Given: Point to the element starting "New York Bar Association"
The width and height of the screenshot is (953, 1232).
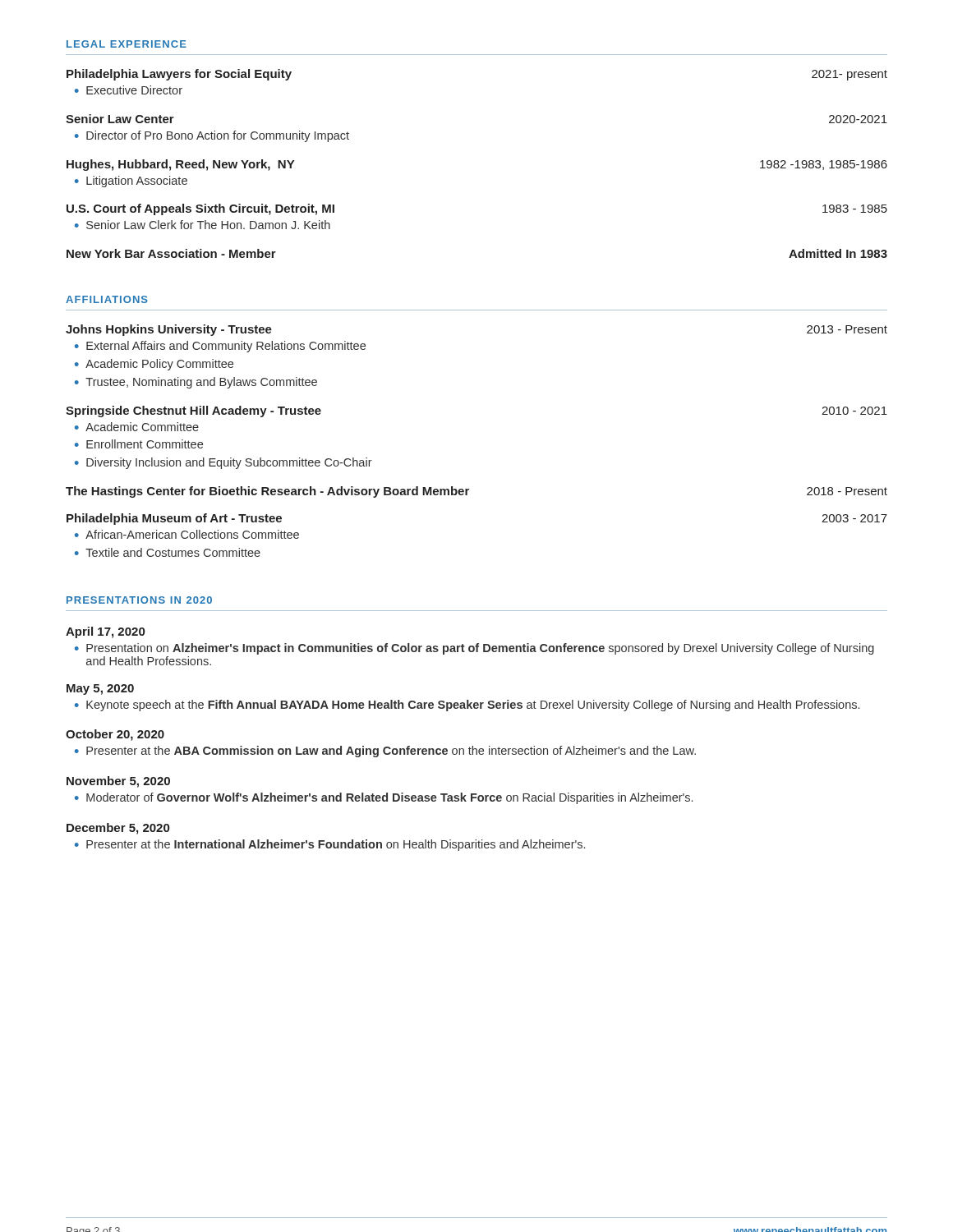Looking at the screenshot, I should [174, 253].
